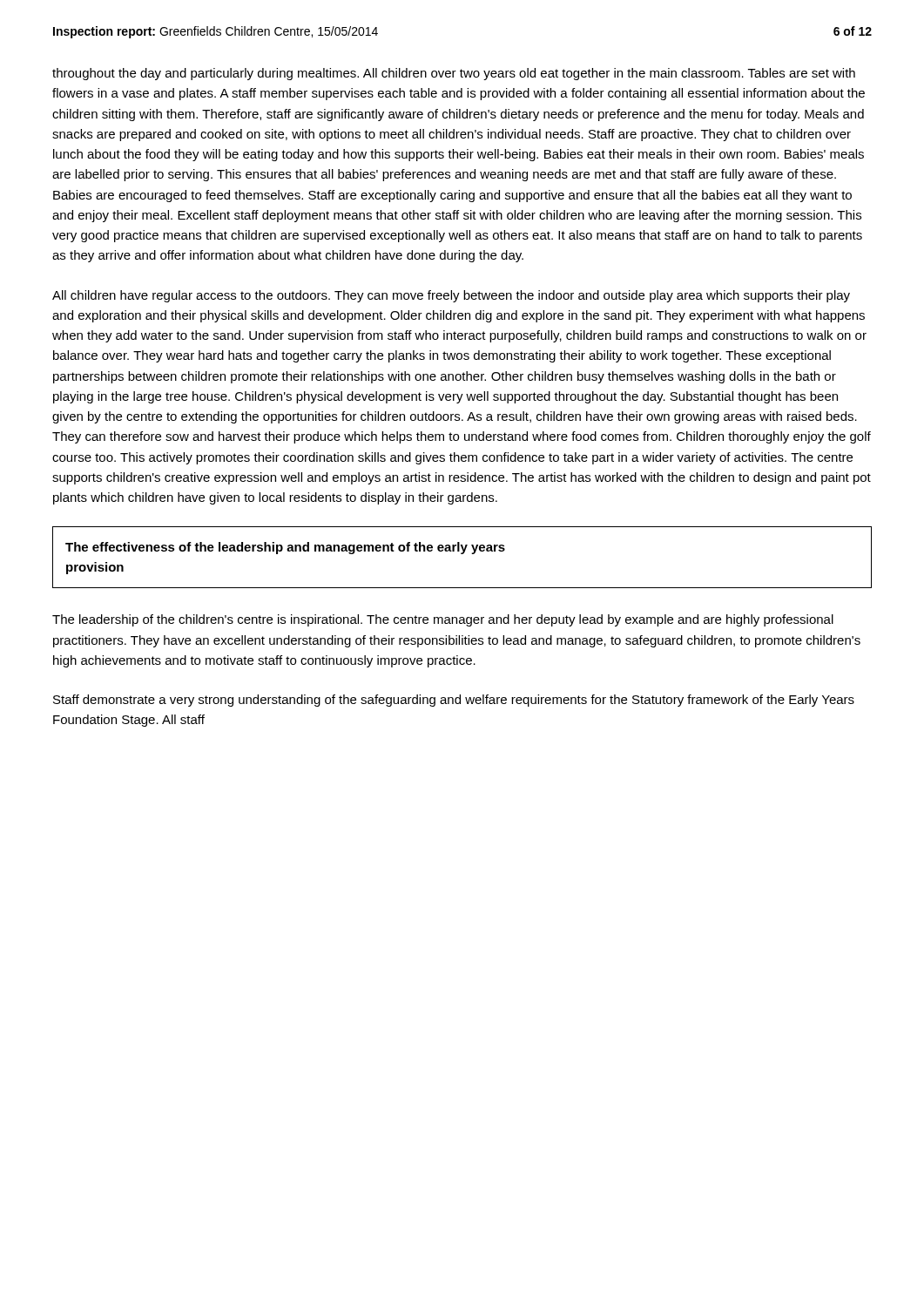The image size is (924, 1307).
Task: Find the section header
Action: pos(285,557)
